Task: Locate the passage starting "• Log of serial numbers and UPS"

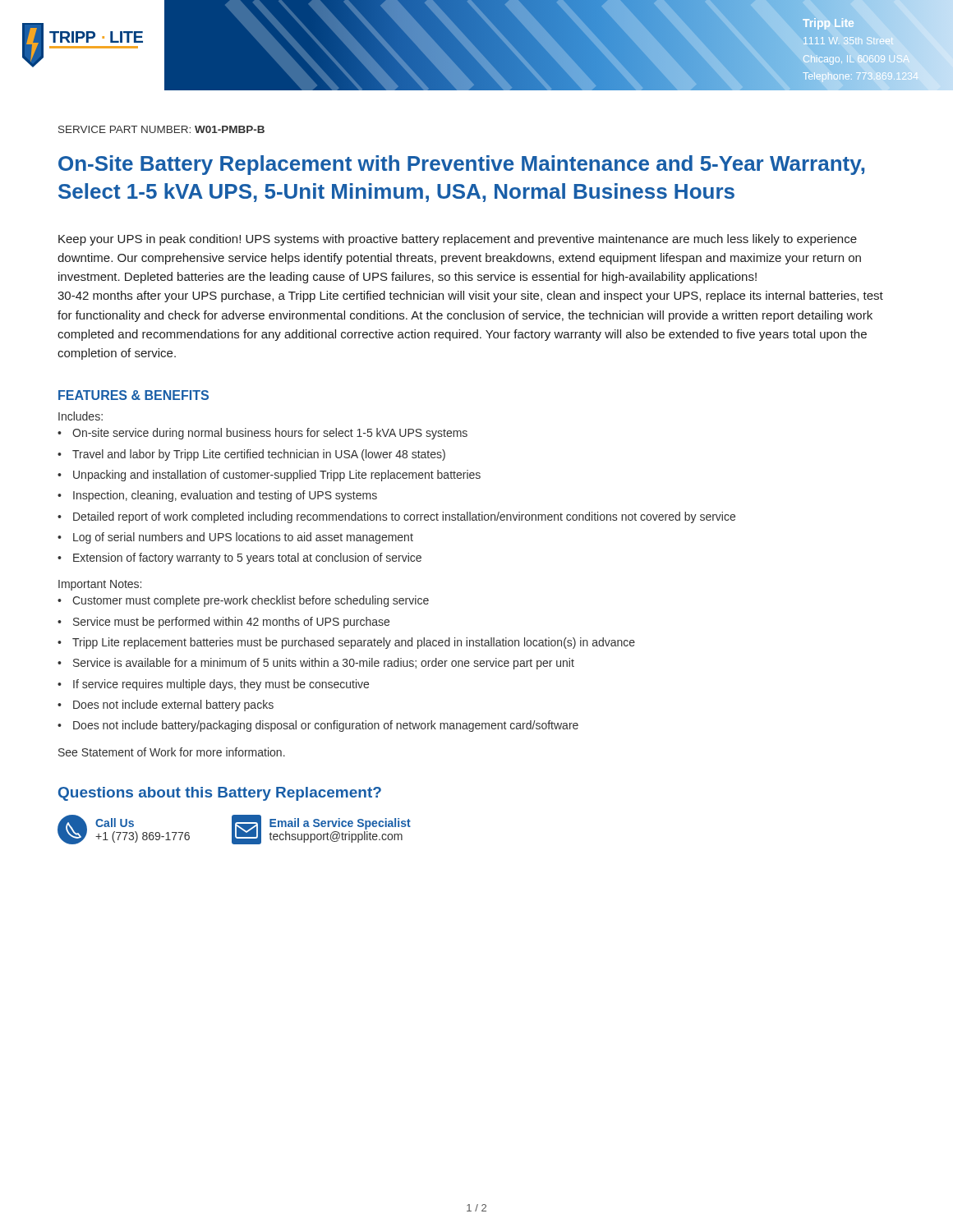Action: 235,537
